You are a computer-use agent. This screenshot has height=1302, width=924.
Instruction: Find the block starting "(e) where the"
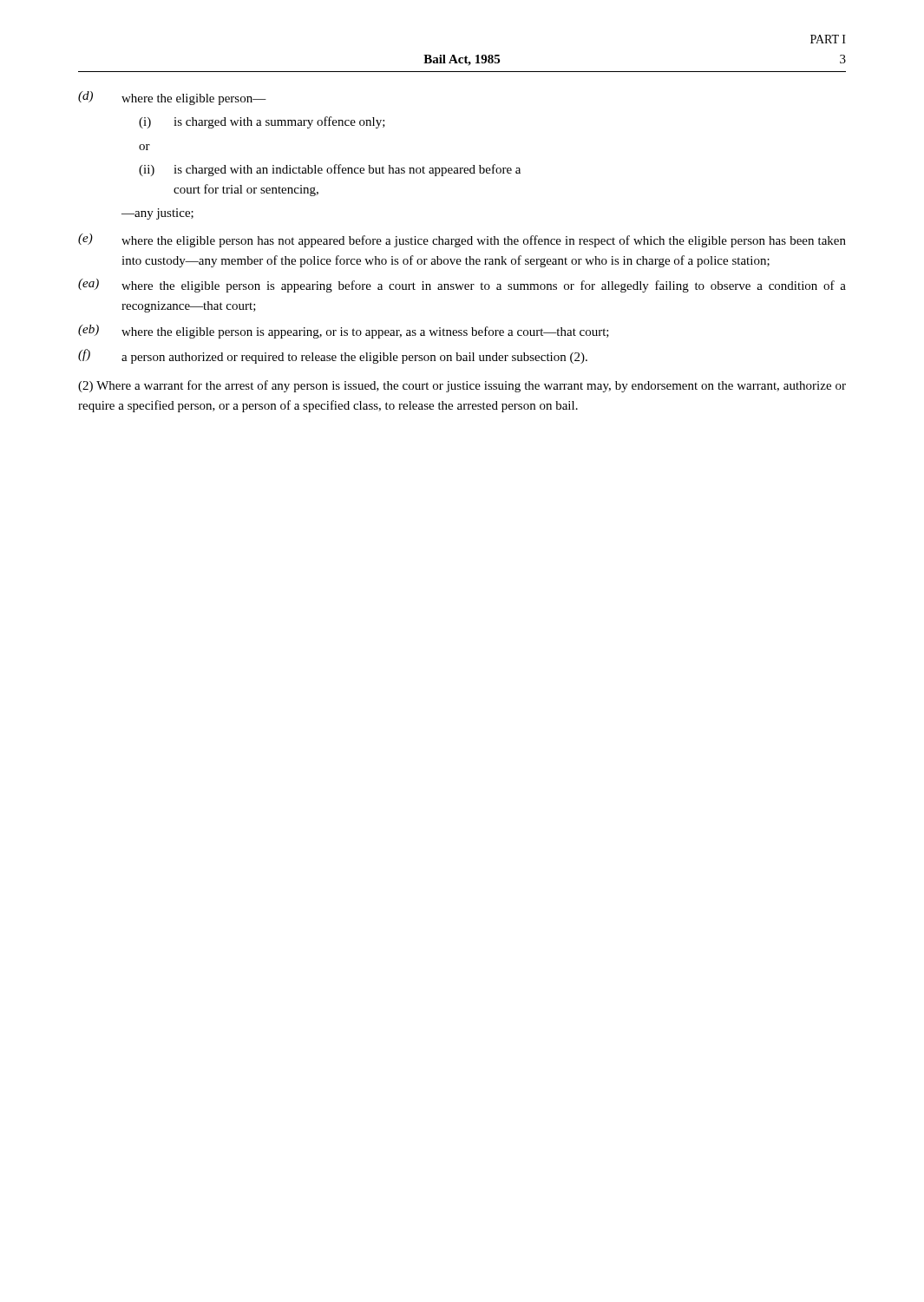pyautogui.click(x=462, y=251)
